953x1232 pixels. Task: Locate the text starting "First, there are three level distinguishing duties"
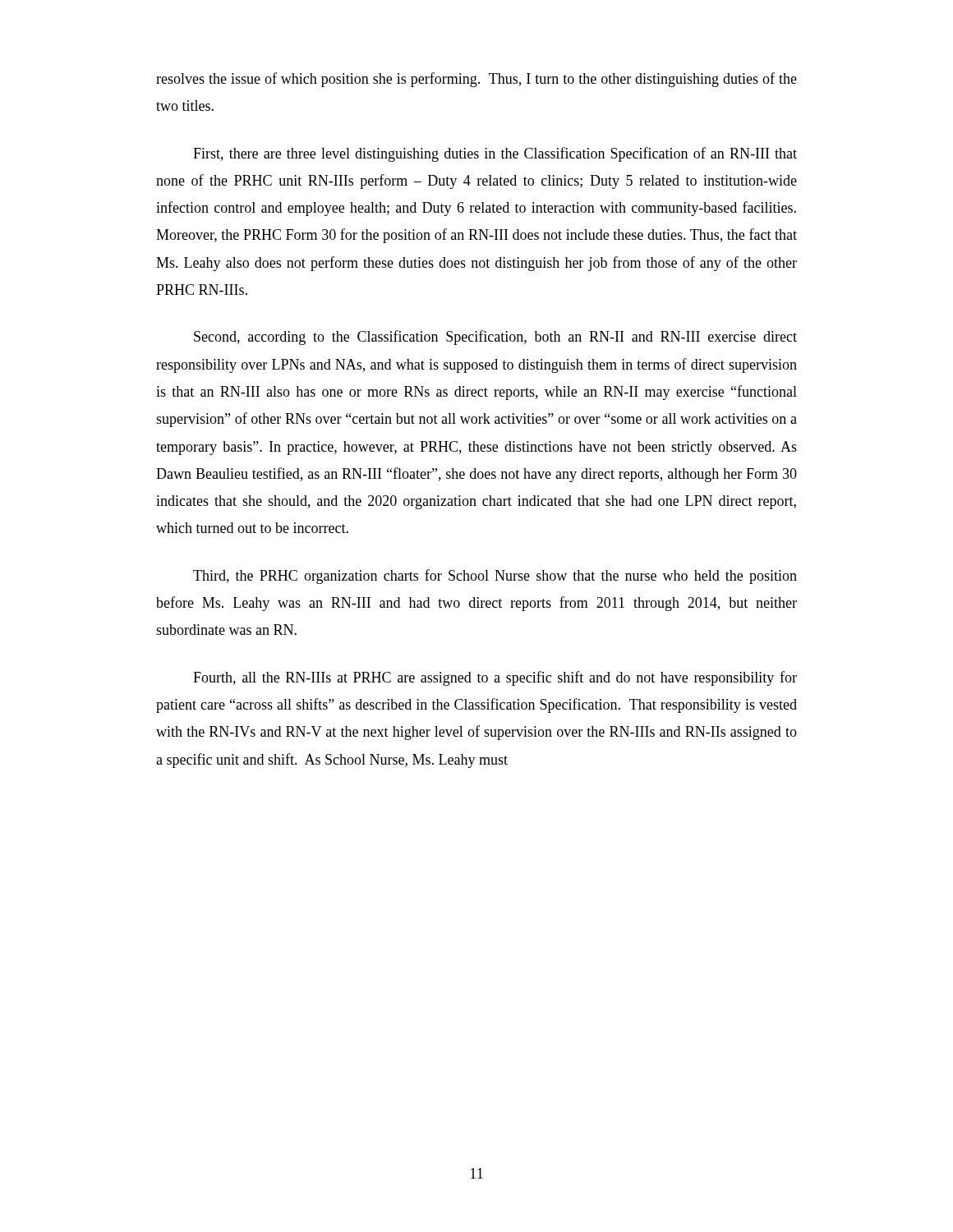coord(476,222)
